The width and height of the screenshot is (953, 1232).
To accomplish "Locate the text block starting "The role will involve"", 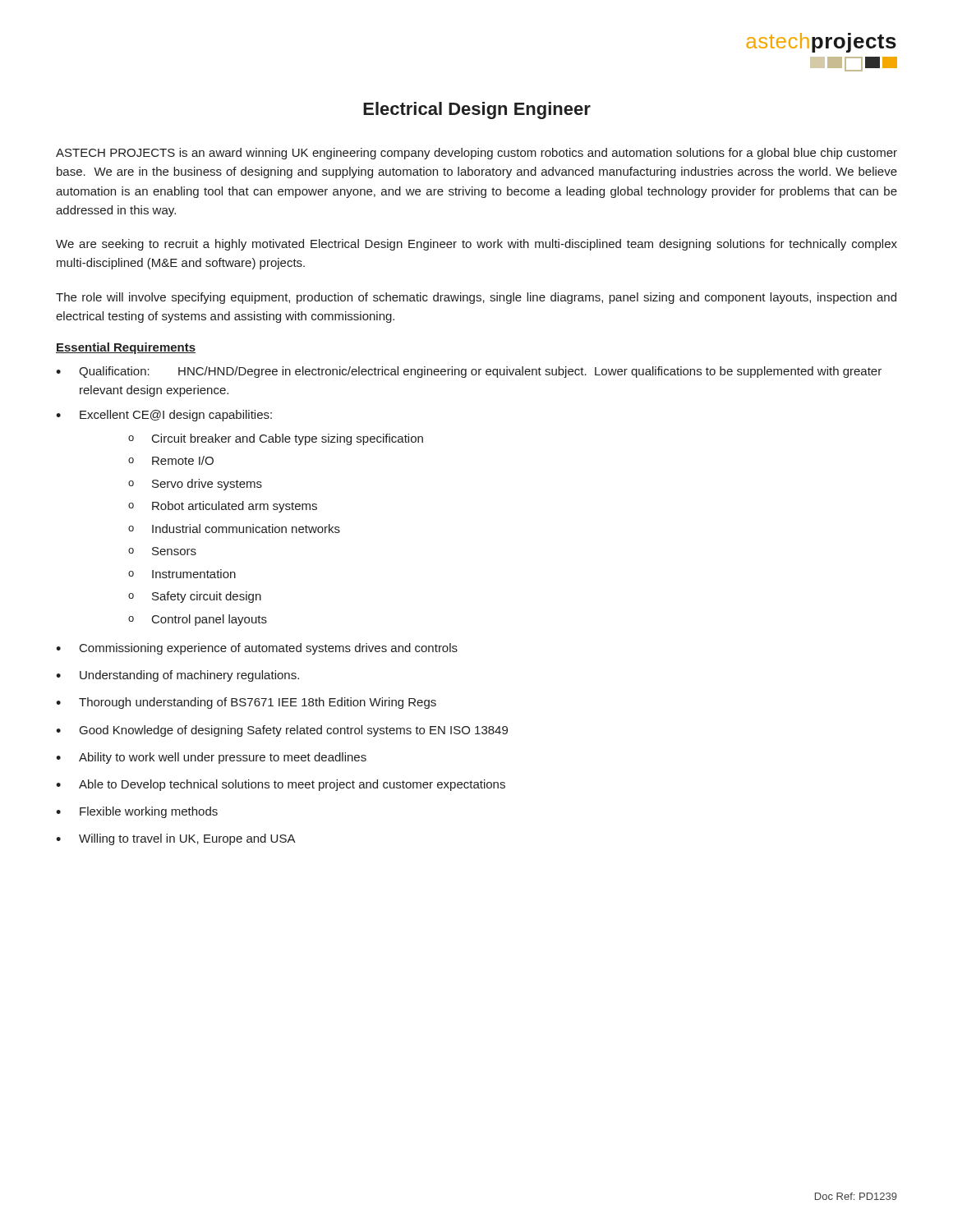I will (x=476, y=306).
